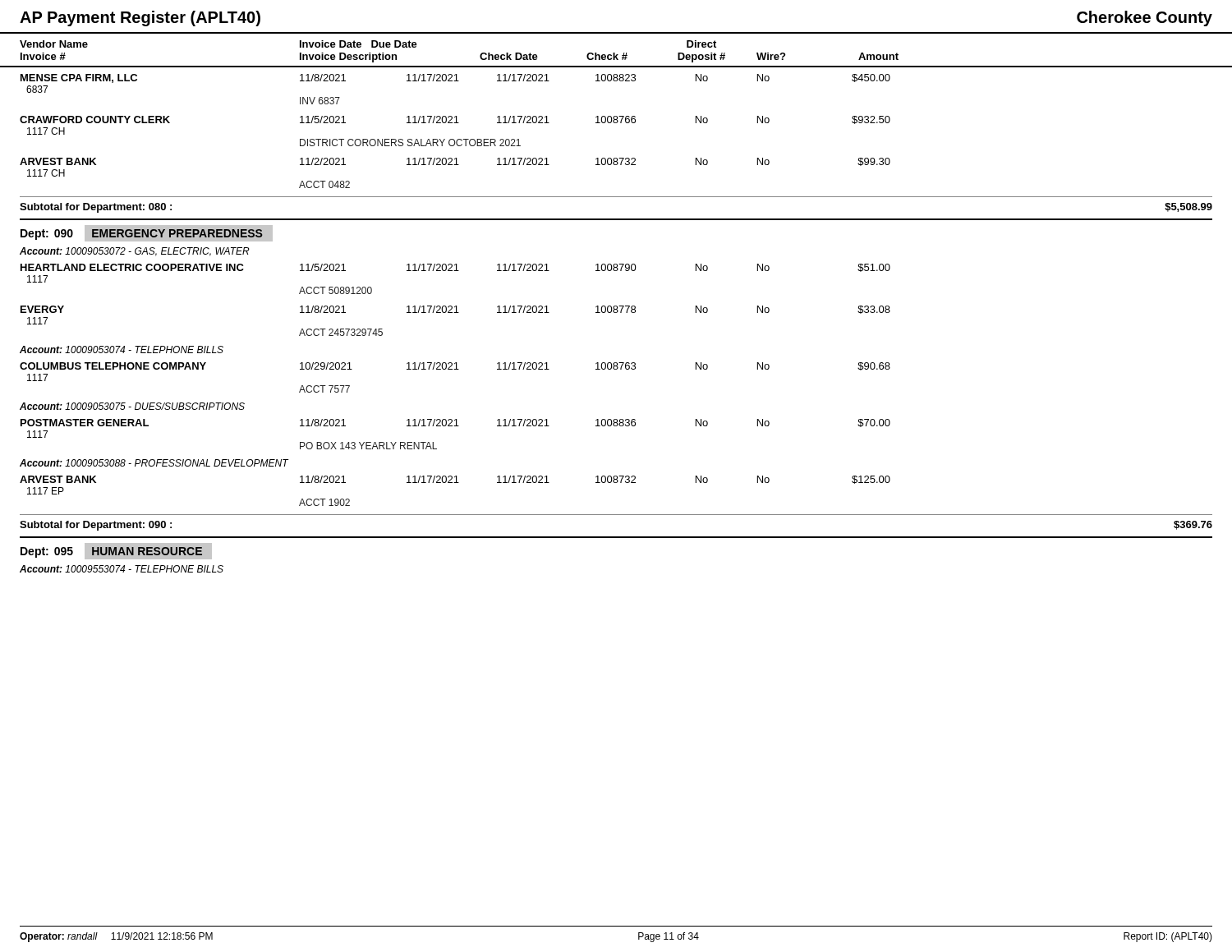Find "Account: 10009053072 - GAS, ELECTRIC, WATER" on this page
This screenshot has width=1232, height=952.
(x=135, y=251)
